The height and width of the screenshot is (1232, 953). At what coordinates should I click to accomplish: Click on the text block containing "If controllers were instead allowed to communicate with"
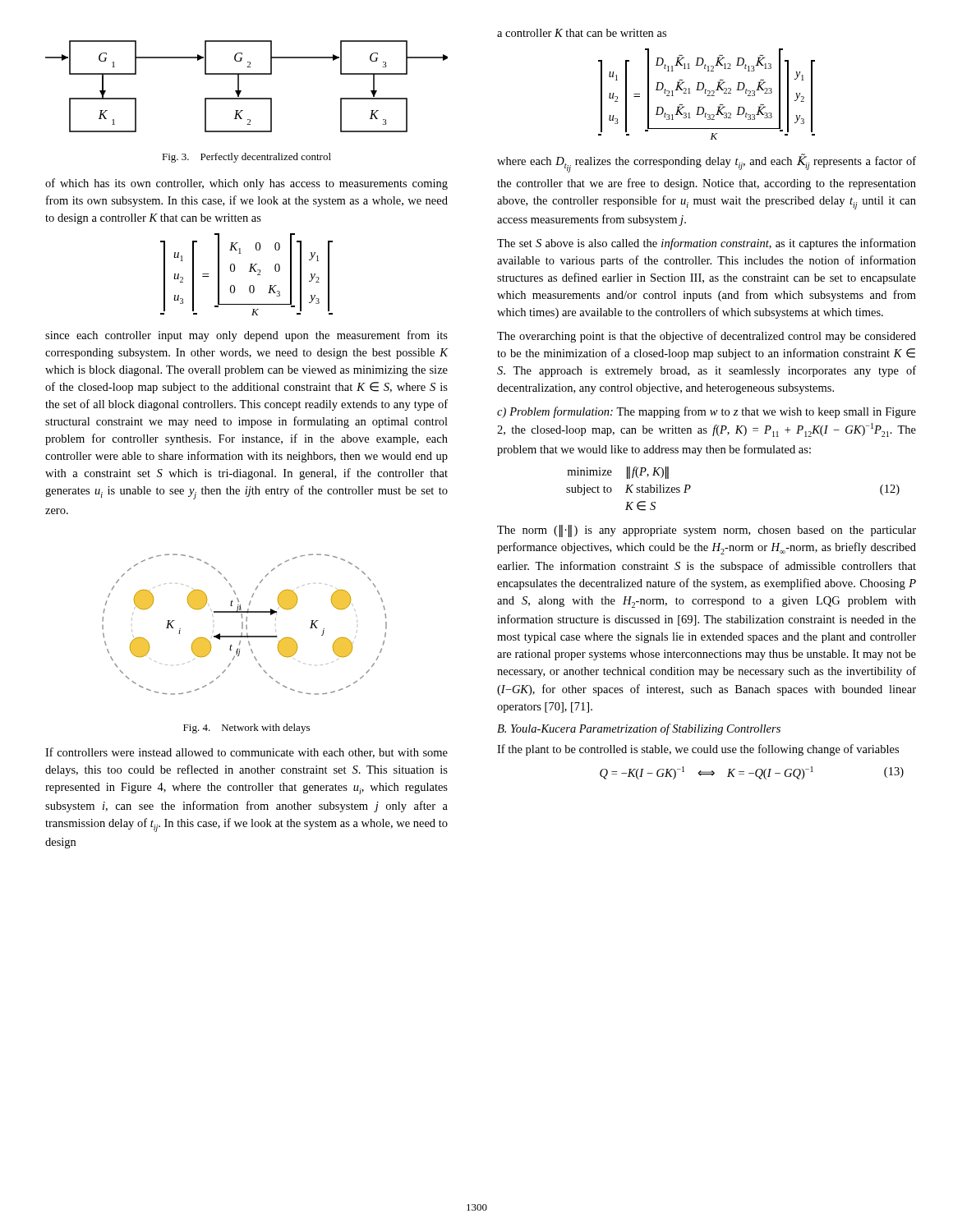[x=246, y=798]
